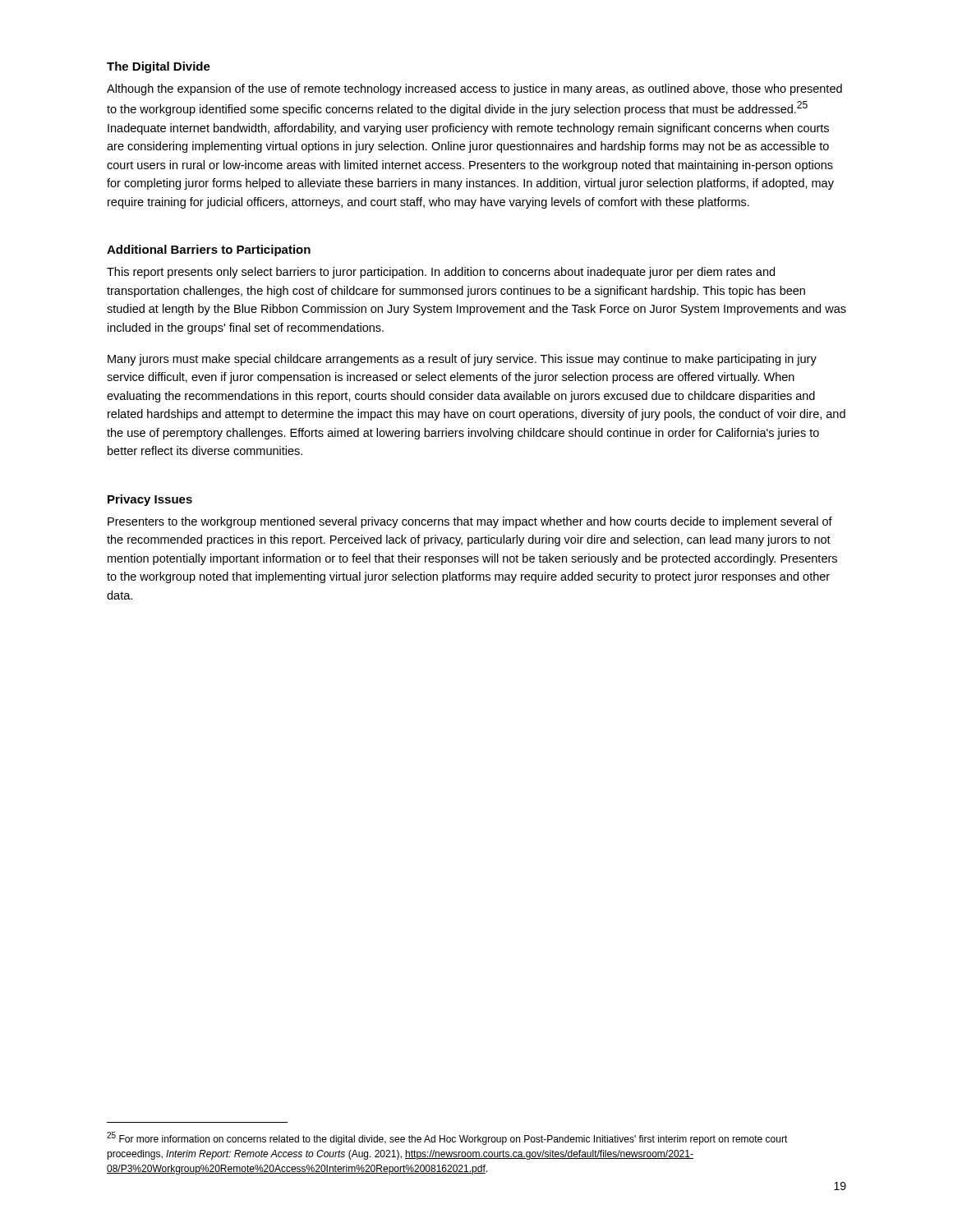Viewport: 953px width, 1232px height.
Task: Where is the section header that starts "Additional Barriers to"?
Action: [x=209, y=249]
